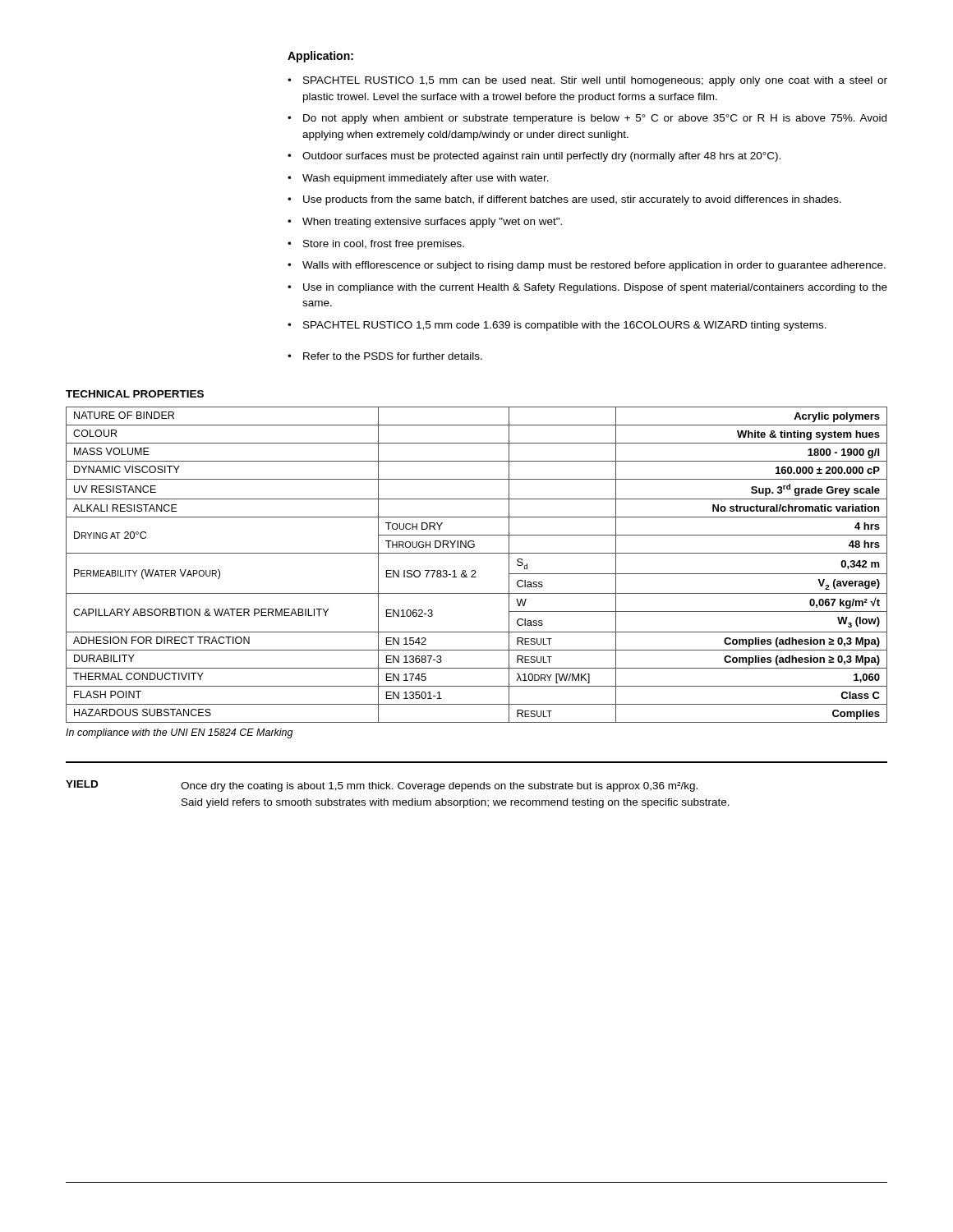The image size is (953, 1232).
Task: Click on the list item that says "• Do not apply when ambient or substrate"
Action: tap(587, 126)
